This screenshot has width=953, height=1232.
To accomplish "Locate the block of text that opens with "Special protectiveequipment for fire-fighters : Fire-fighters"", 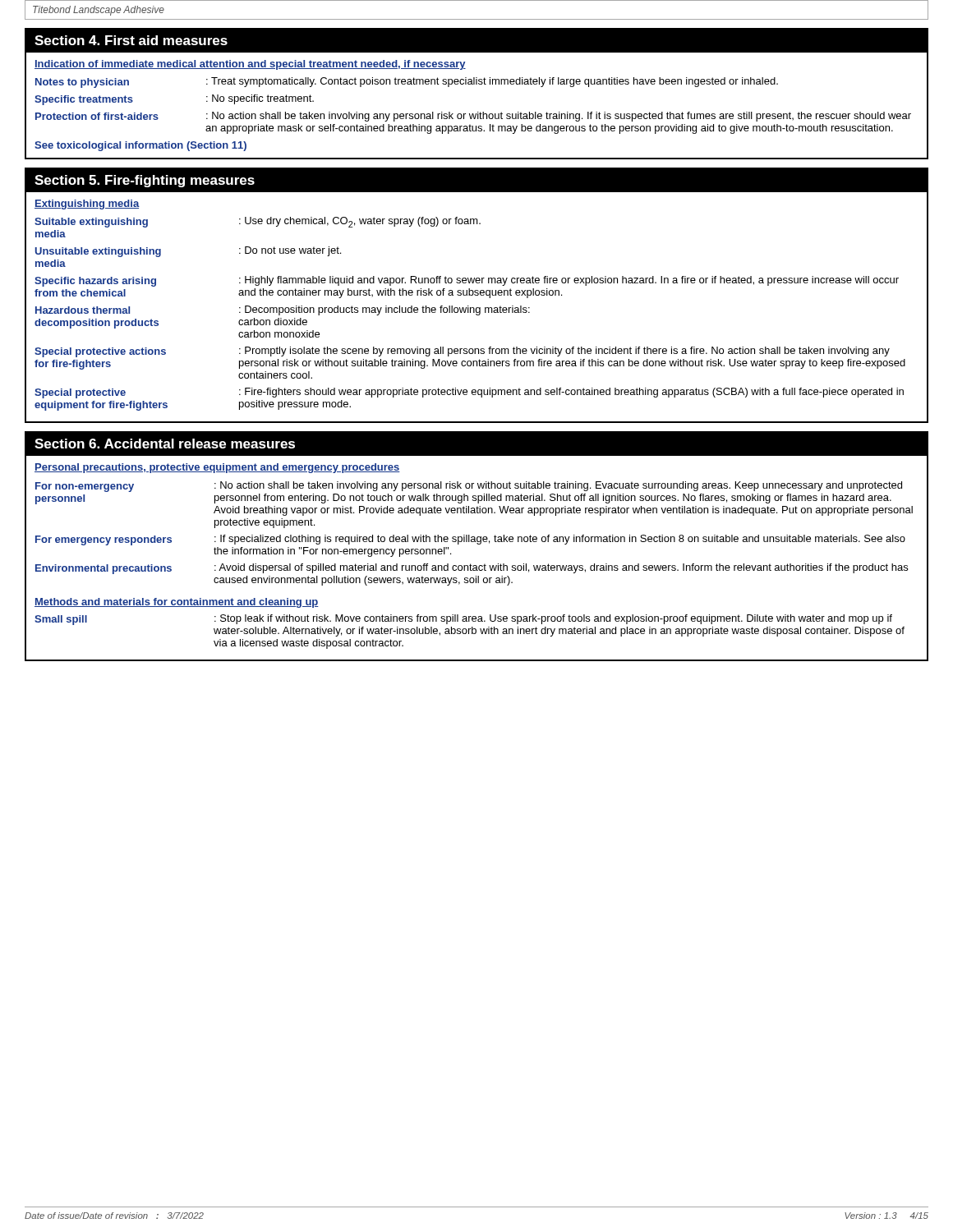I will pyautogui.click(x=476, y=398).
